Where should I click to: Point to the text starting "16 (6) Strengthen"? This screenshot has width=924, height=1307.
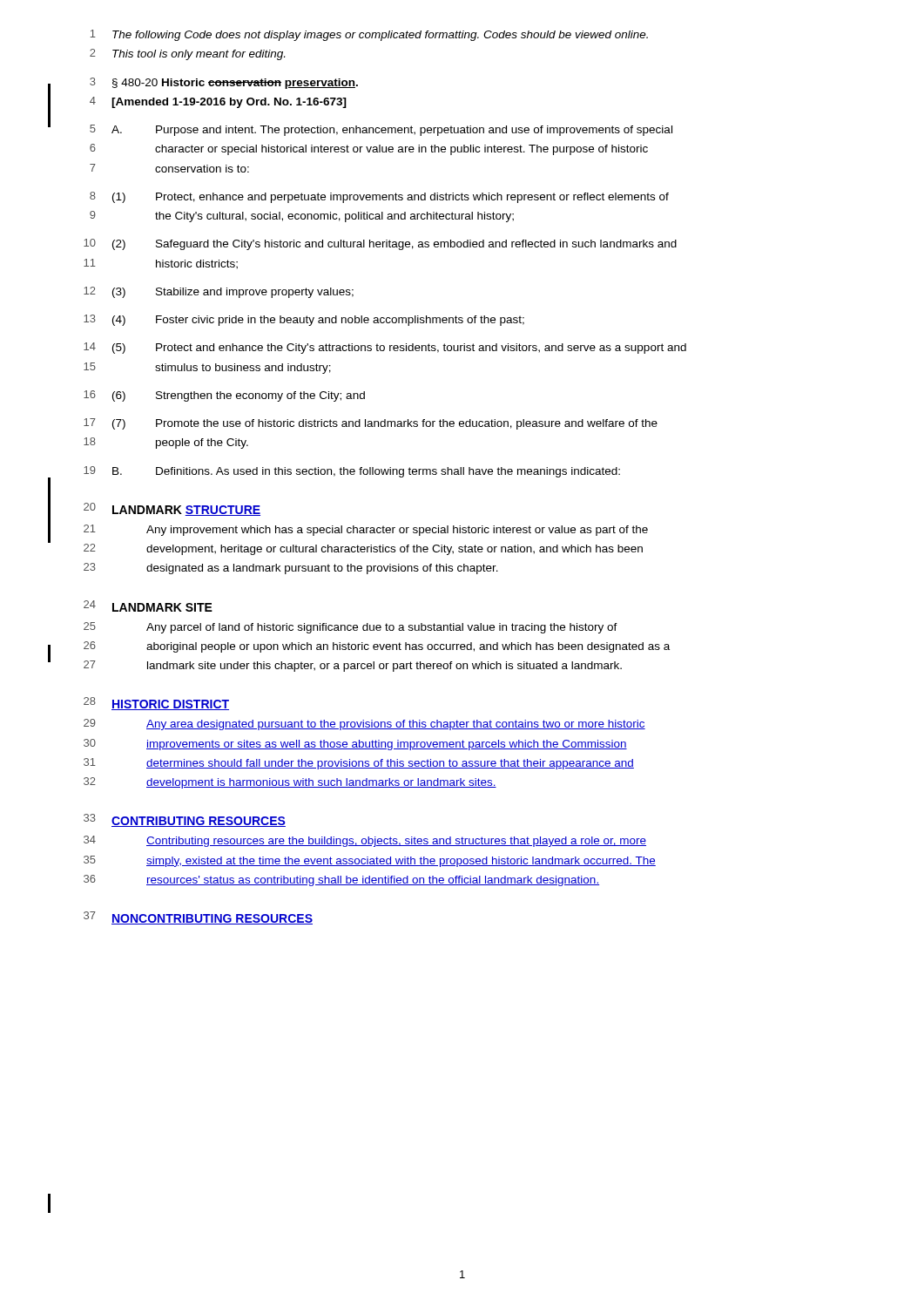pos(224,396)
